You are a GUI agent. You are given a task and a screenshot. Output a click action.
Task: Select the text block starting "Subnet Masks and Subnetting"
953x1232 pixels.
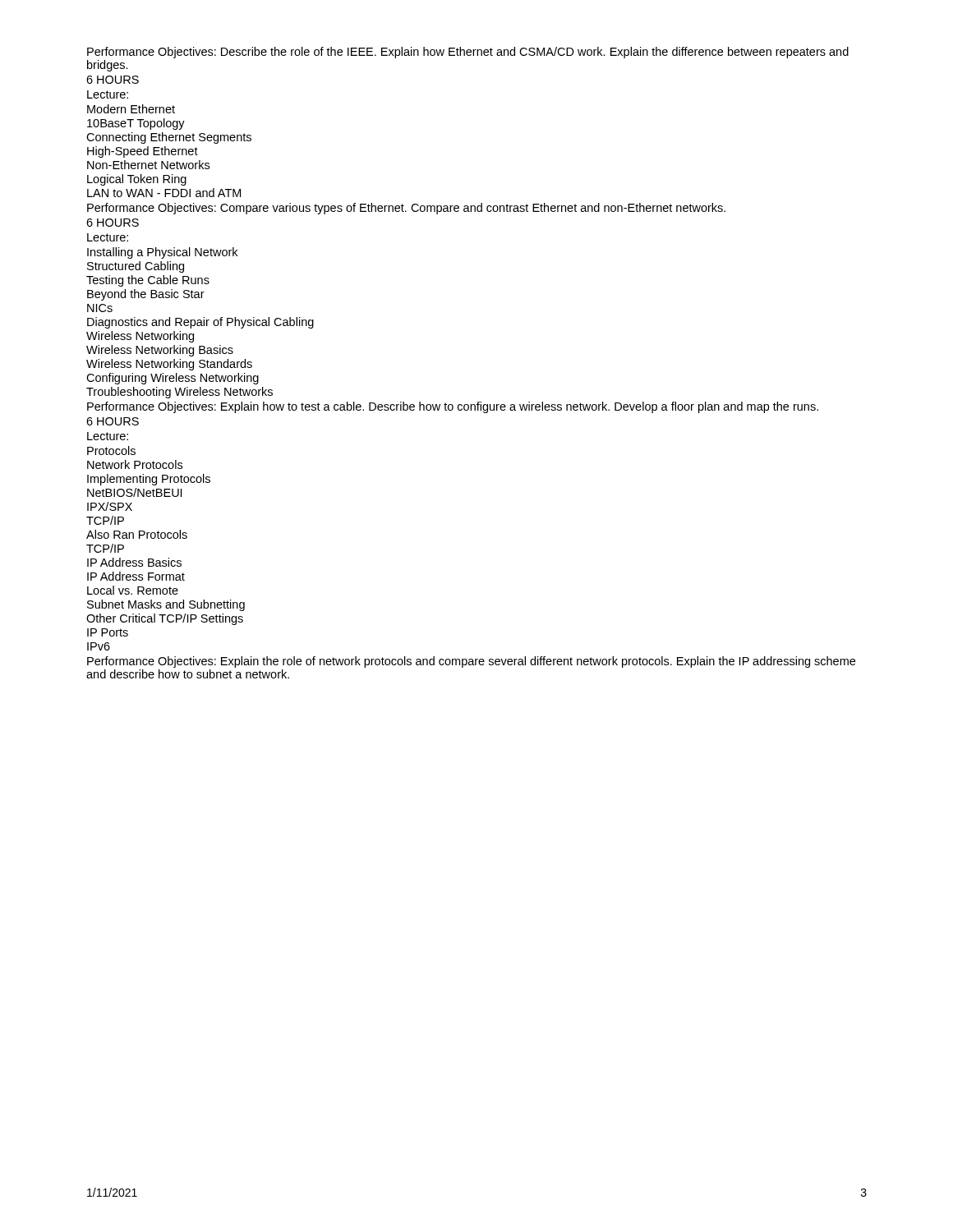tap(166, 604)
